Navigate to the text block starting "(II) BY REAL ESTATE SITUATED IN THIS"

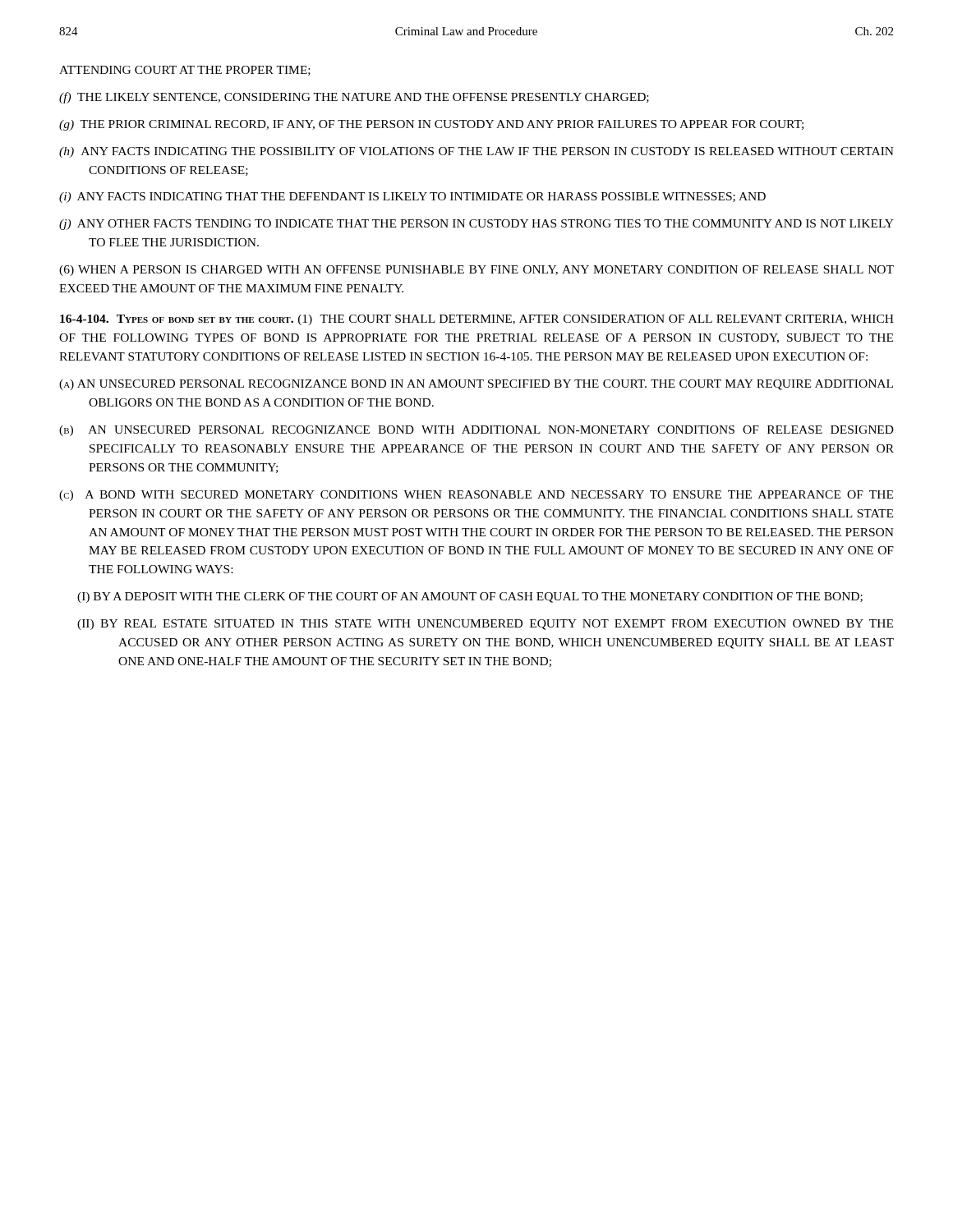(x=486, y=643)
